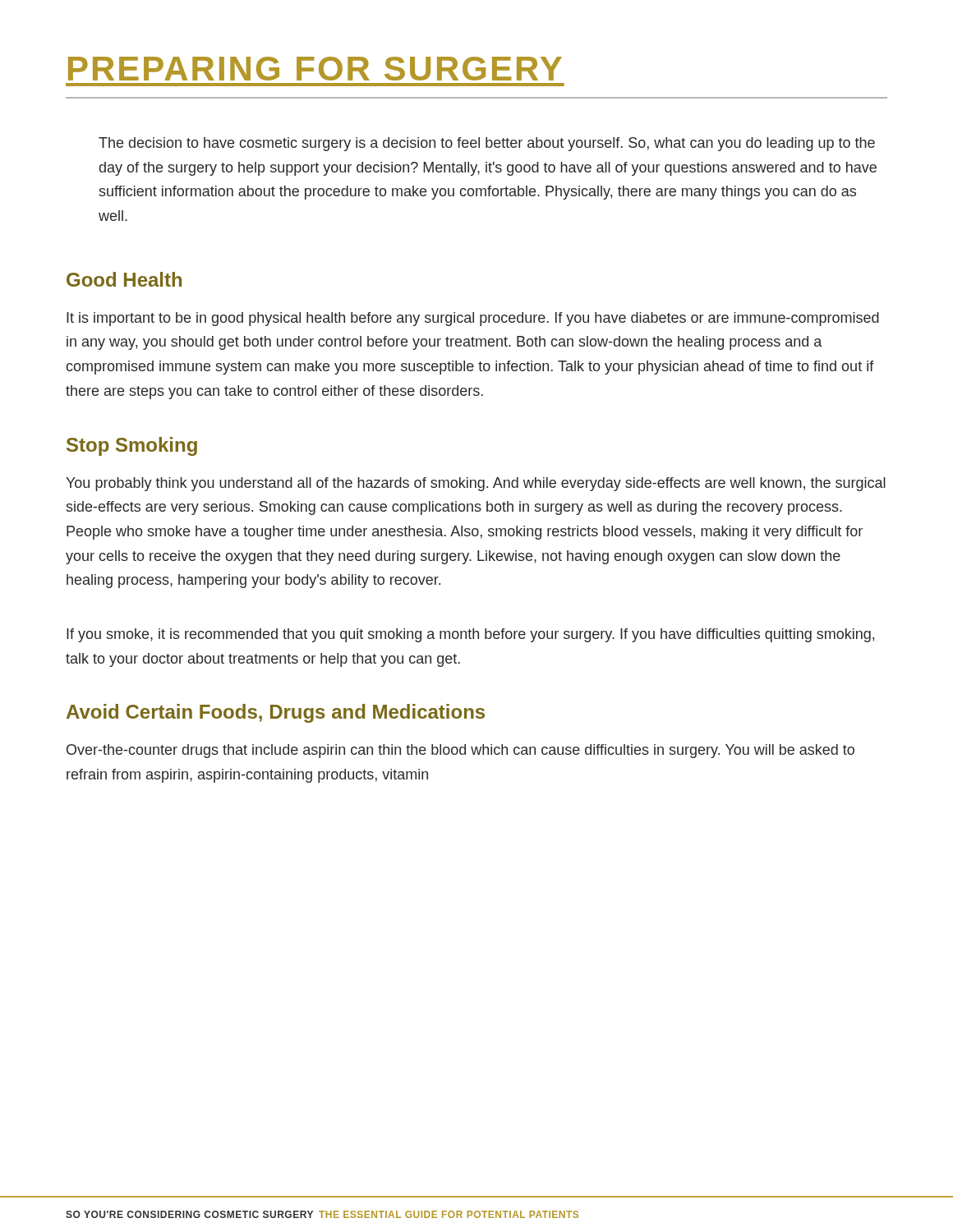
Task: Select the text block starting "If you smoke,"
Action: point(476,647)
